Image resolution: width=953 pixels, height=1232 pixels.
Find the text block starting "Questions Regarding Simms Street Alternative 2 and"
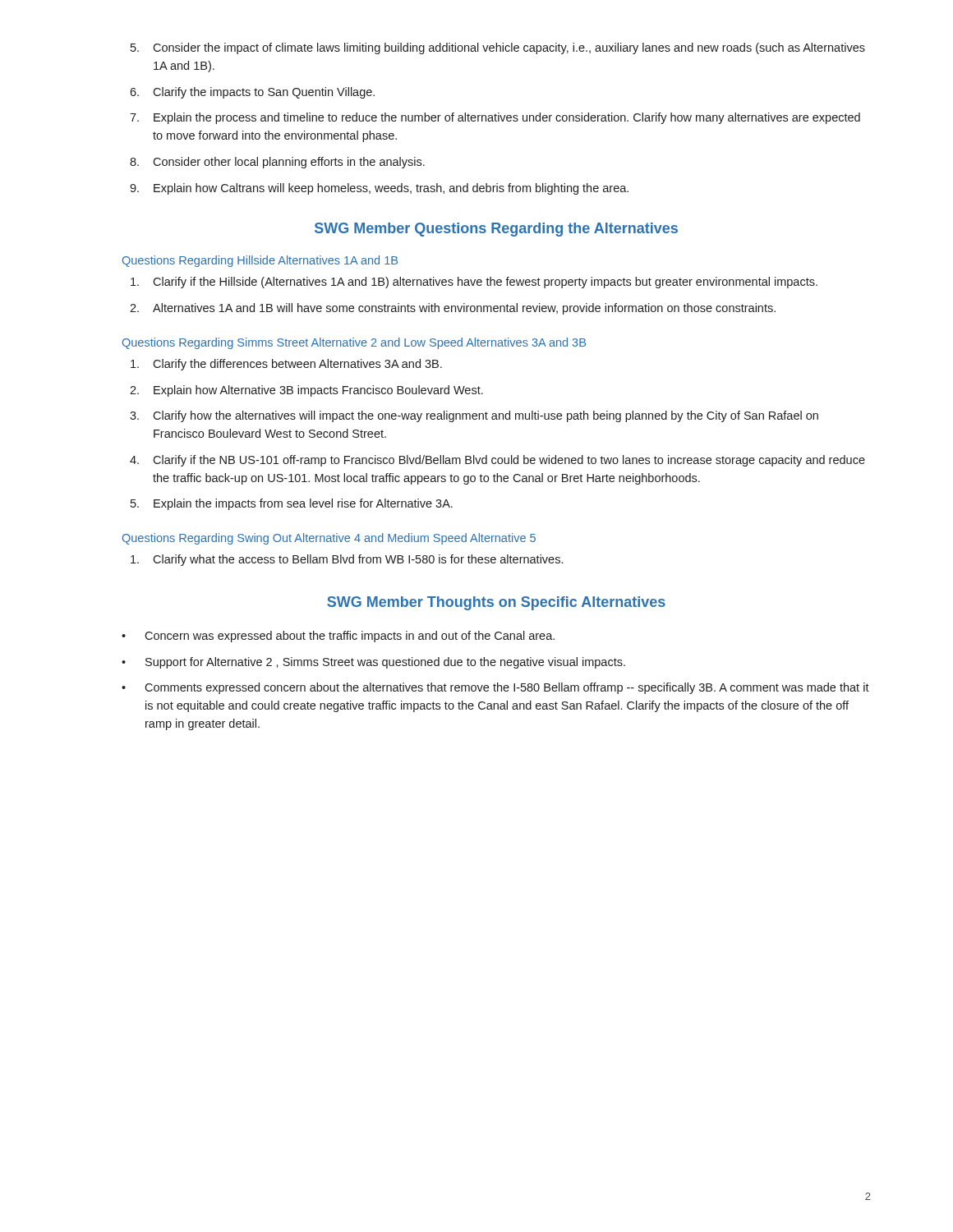[x=354, y=342]
